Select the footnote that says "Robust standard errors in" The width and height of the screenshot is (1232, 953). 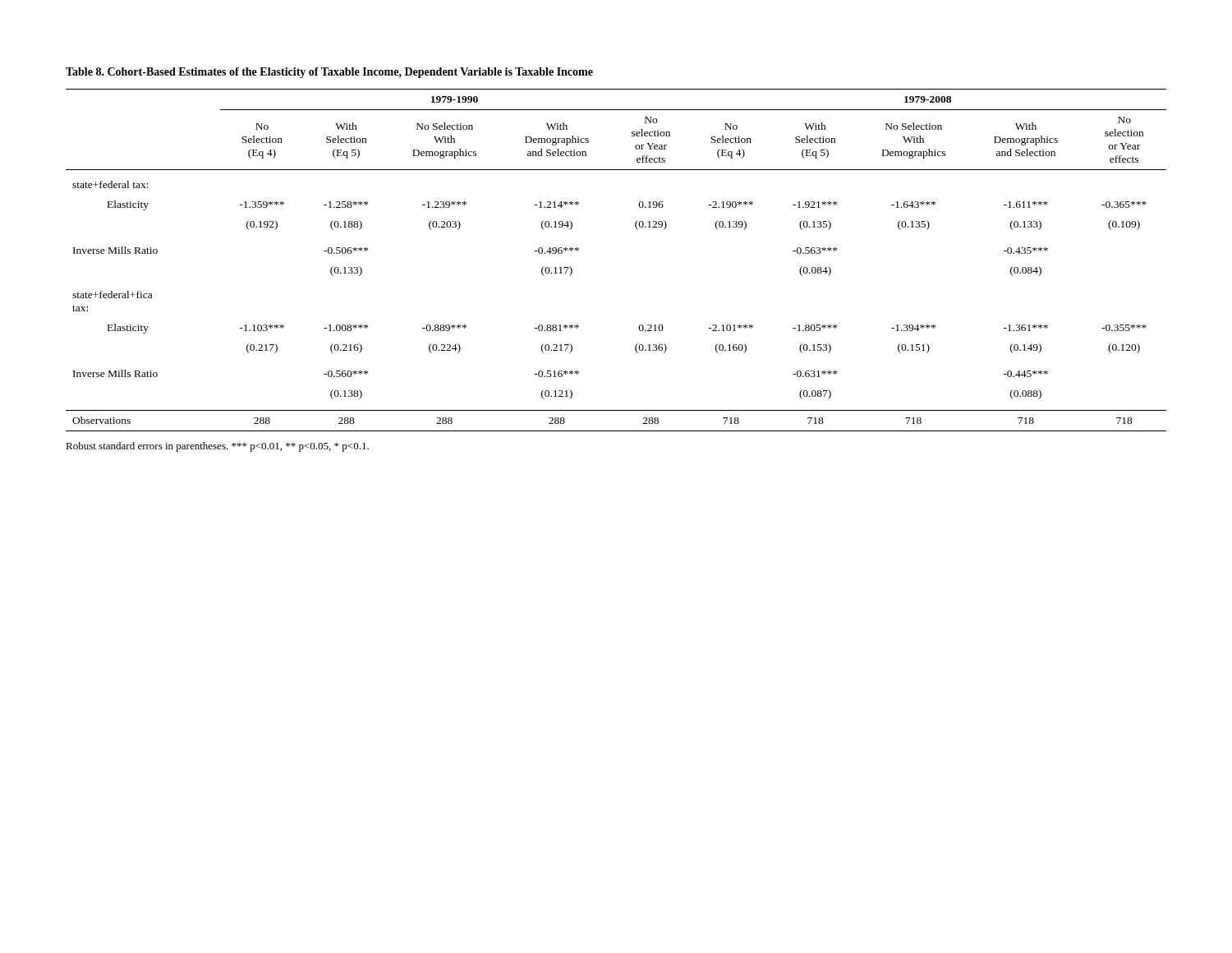coord(218,446)
